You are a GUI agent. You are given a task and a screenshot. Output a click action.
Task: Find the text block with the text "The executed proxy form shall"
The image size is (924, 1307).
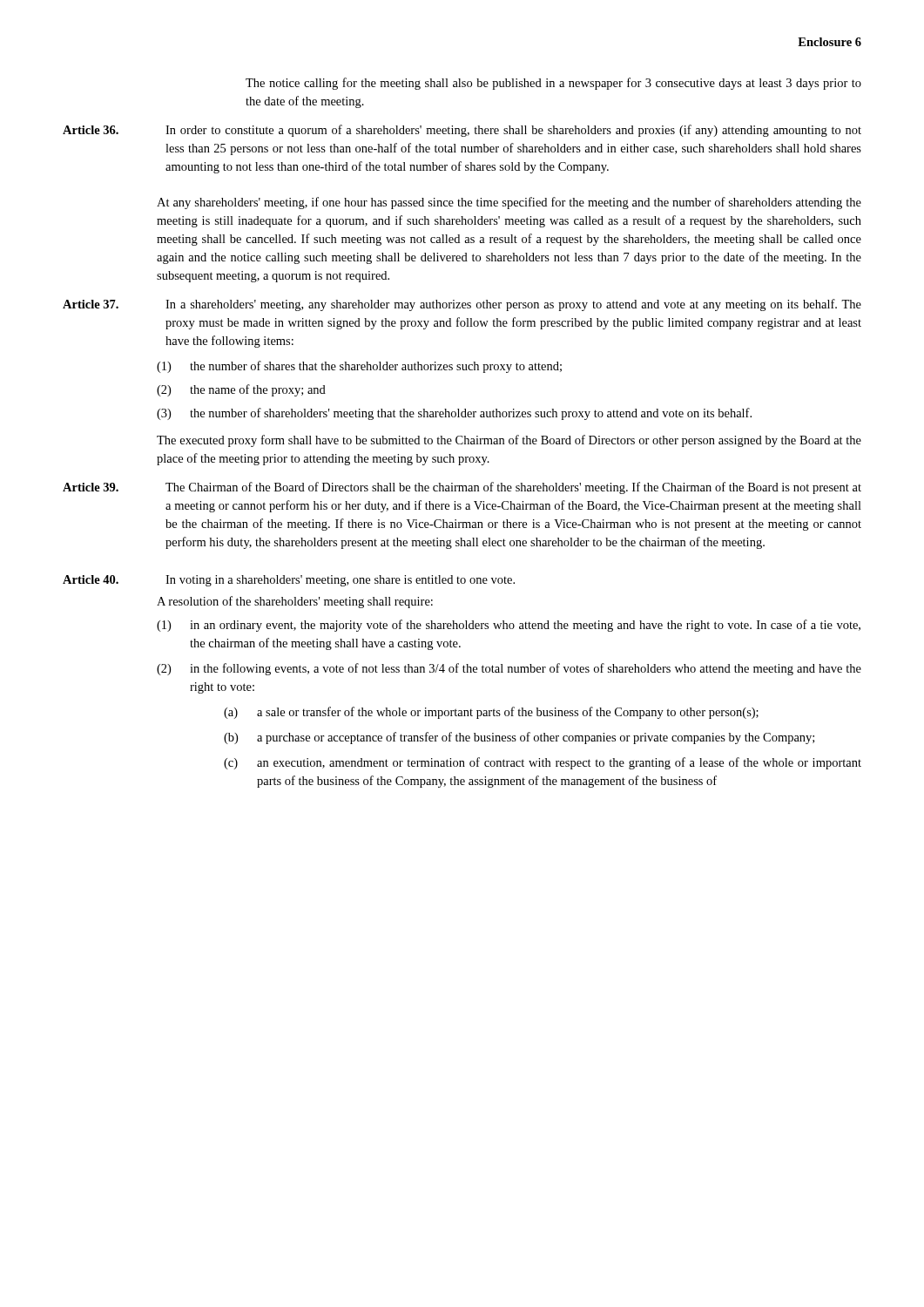(509, 449)
